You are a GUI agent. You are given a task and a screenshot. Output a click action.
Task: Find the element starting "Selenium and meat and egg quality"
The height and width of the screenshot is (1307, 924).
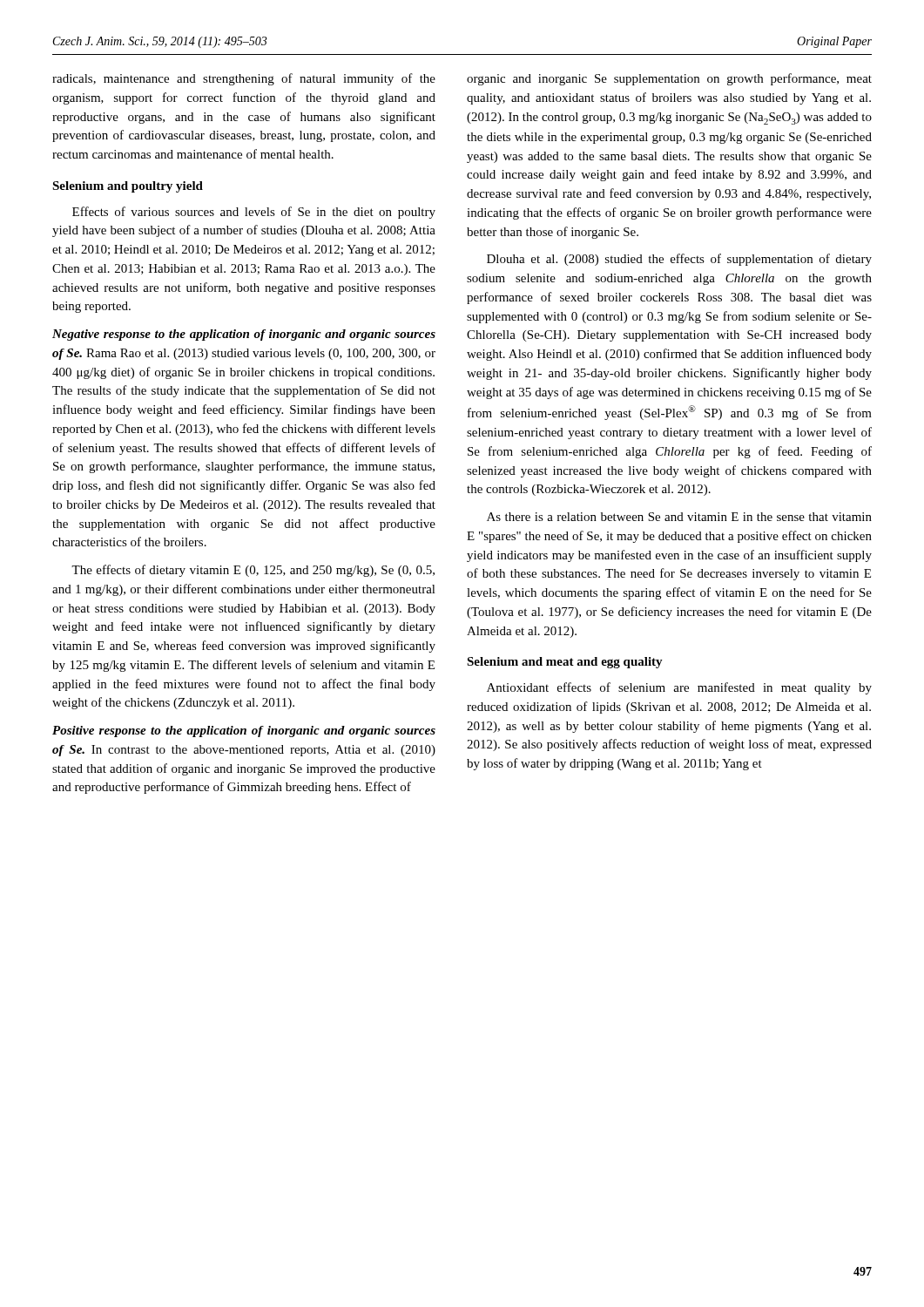669,662
